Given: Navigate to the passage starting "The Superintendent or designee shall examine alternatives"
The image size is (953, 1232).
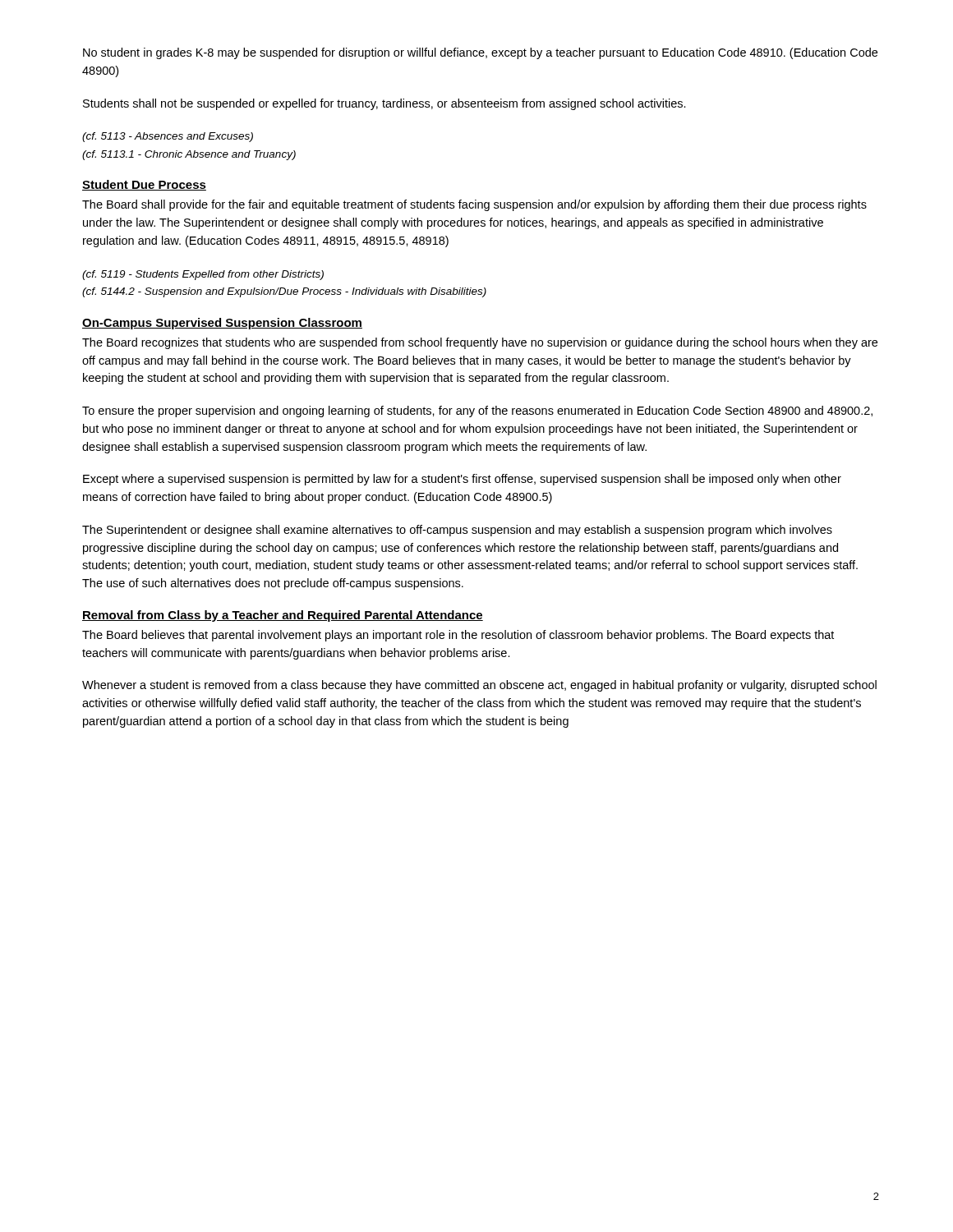Looking at the screenshot, I should (x=470, y=556).
